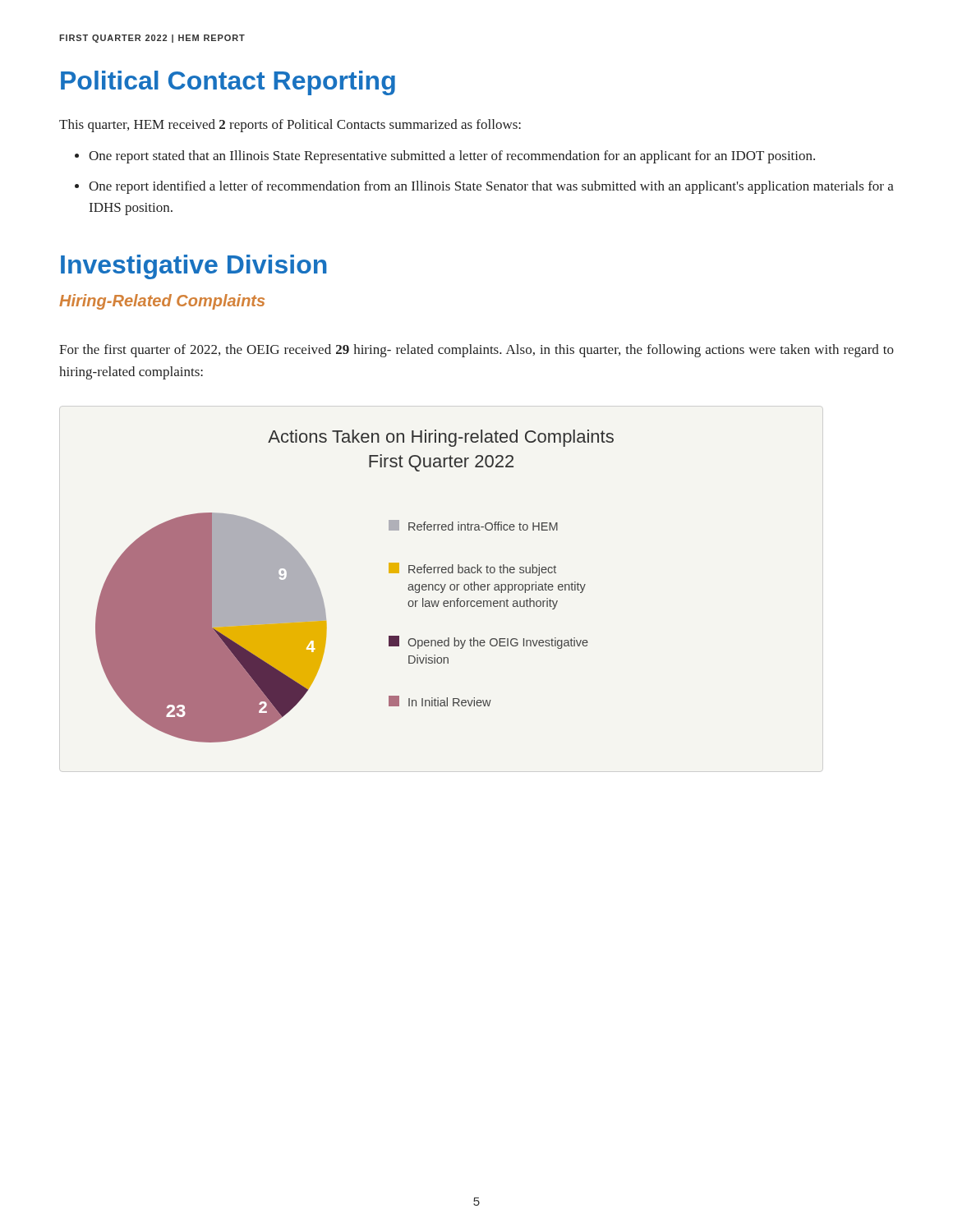The image size is (953, 1232).
Task: Locate the region starting "This quarter, HEM received 2"
Action: [476, 125]
